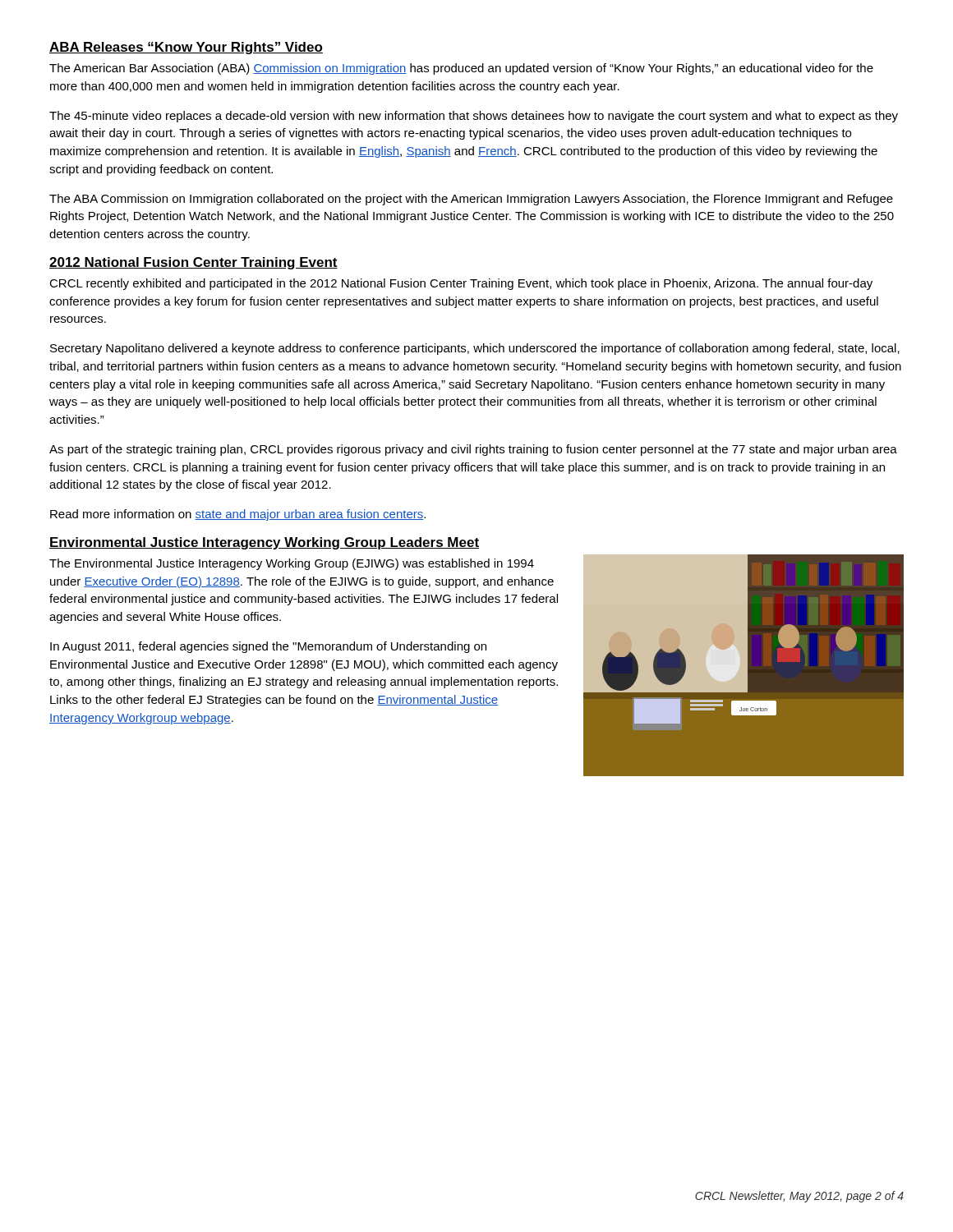
Task: Find the text block starting "ABA Releases “Know Your Rights”"
Action: [186, 48]
